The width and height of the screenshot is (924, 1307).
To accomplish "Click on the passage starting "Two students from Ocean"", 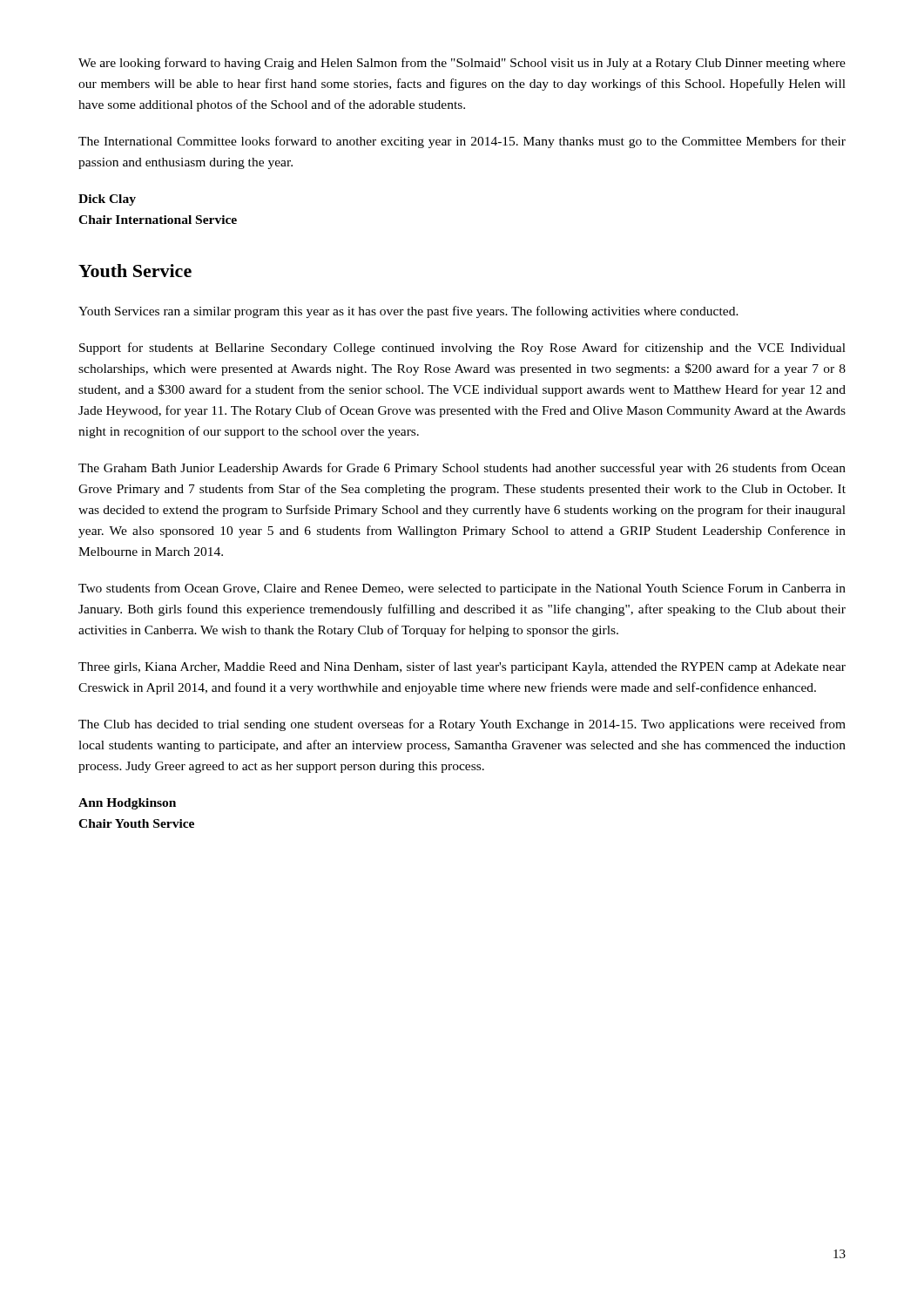I will [x=462, y=609].
